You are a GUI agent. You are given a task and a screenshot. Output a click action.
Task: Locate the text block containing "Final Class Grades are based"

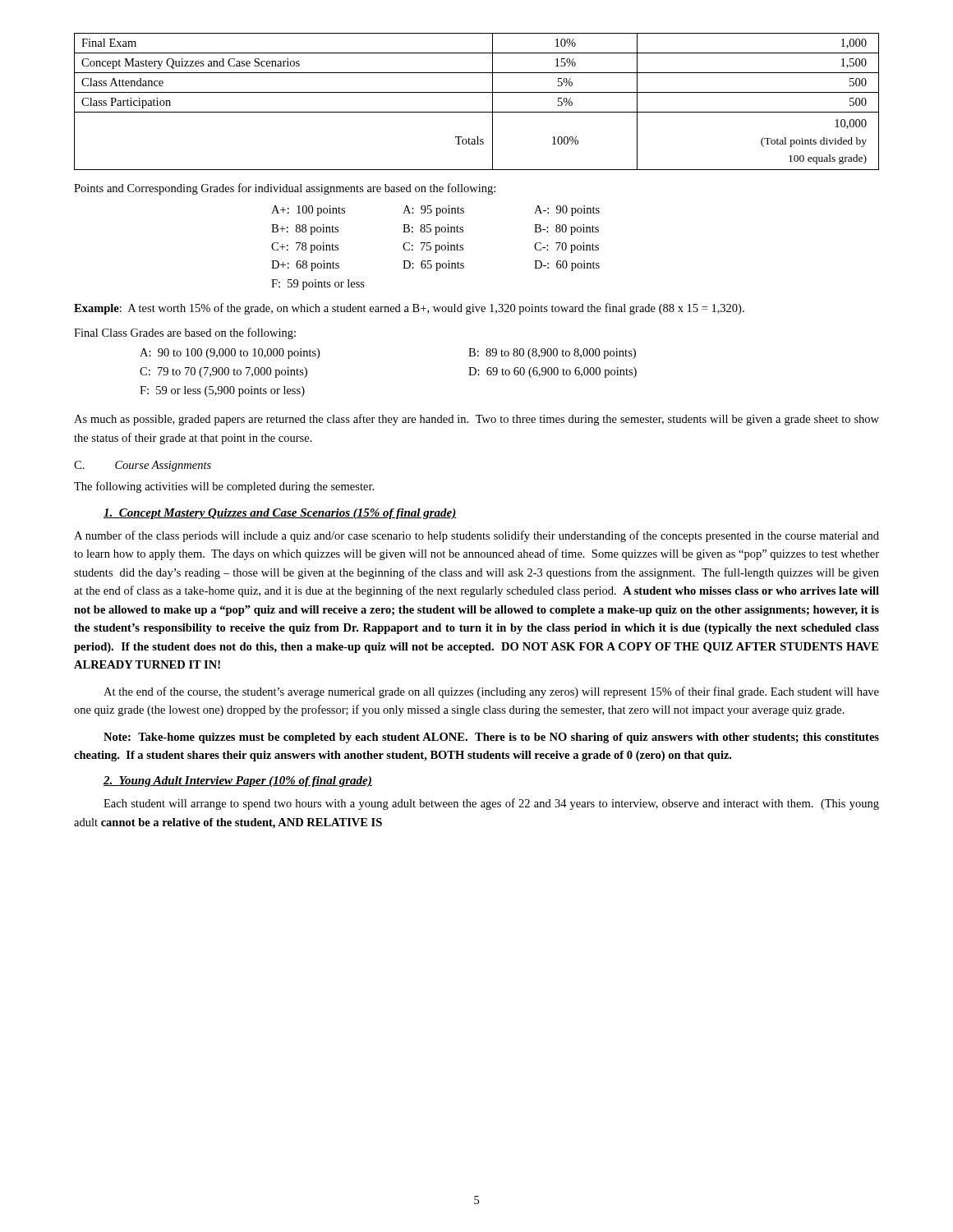(185, 333)
